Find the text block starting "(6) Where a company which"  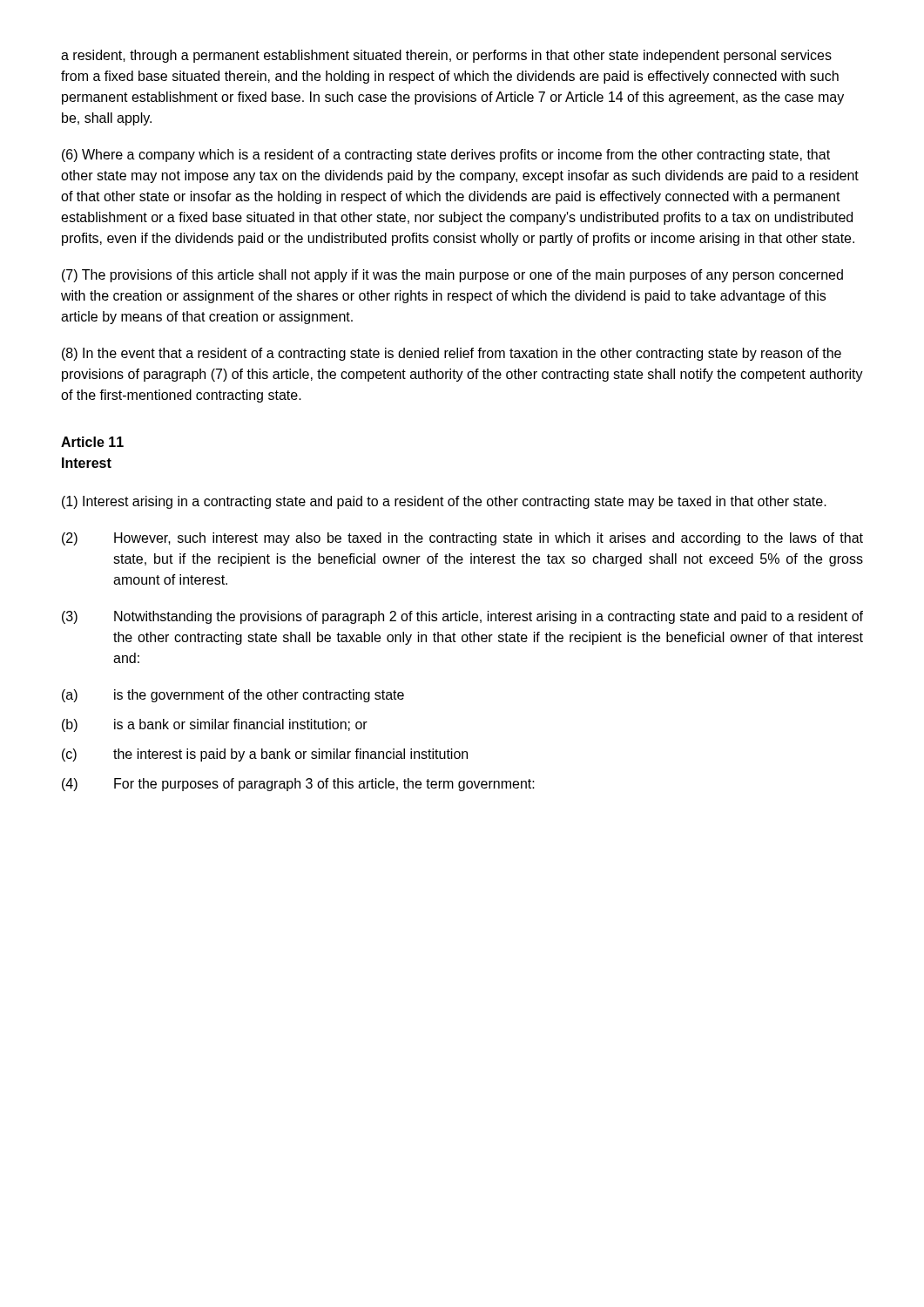pyautogui.click(x=460, y=197)
